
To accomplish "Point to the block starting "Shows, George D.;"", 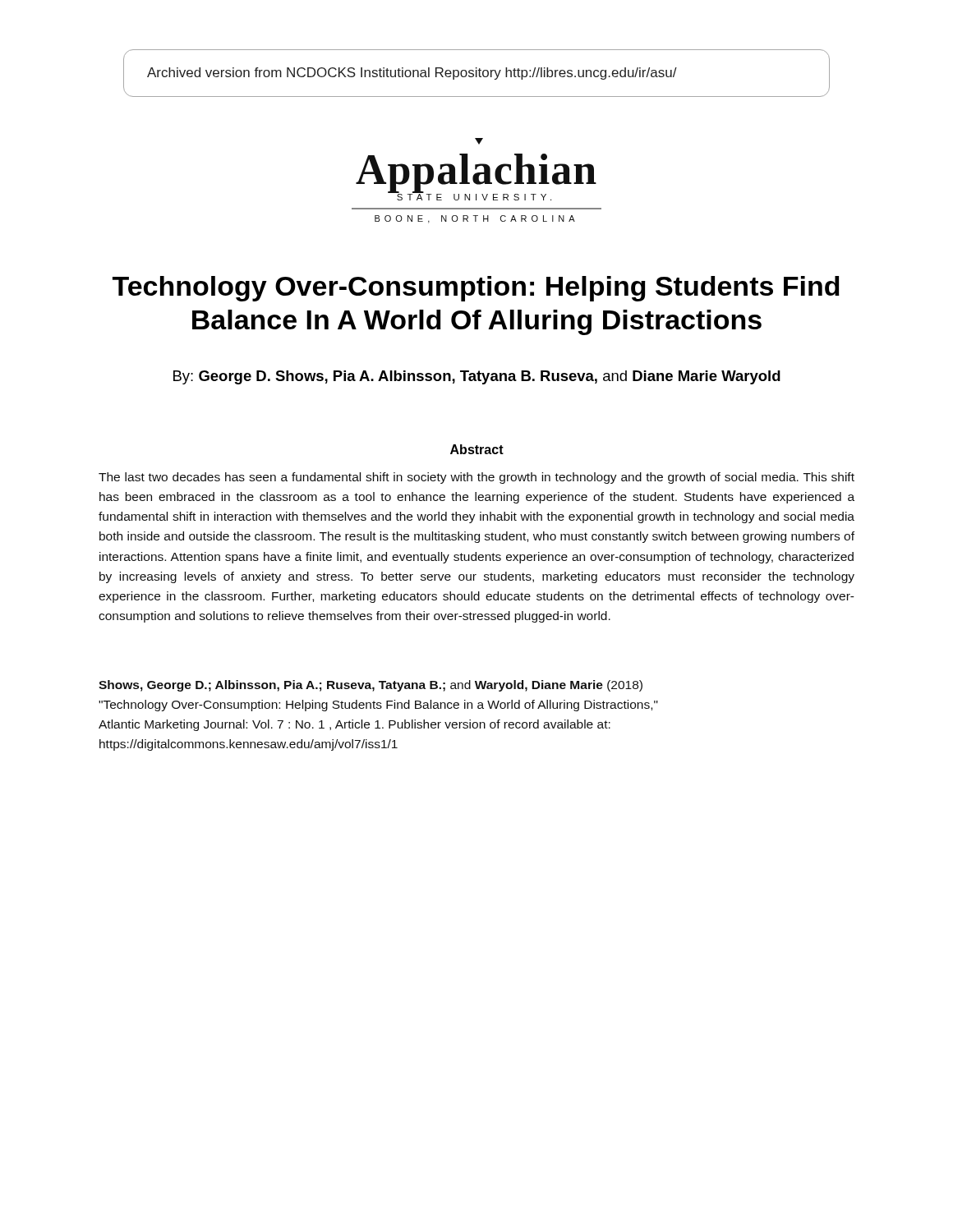I will (x=378, y=714).
